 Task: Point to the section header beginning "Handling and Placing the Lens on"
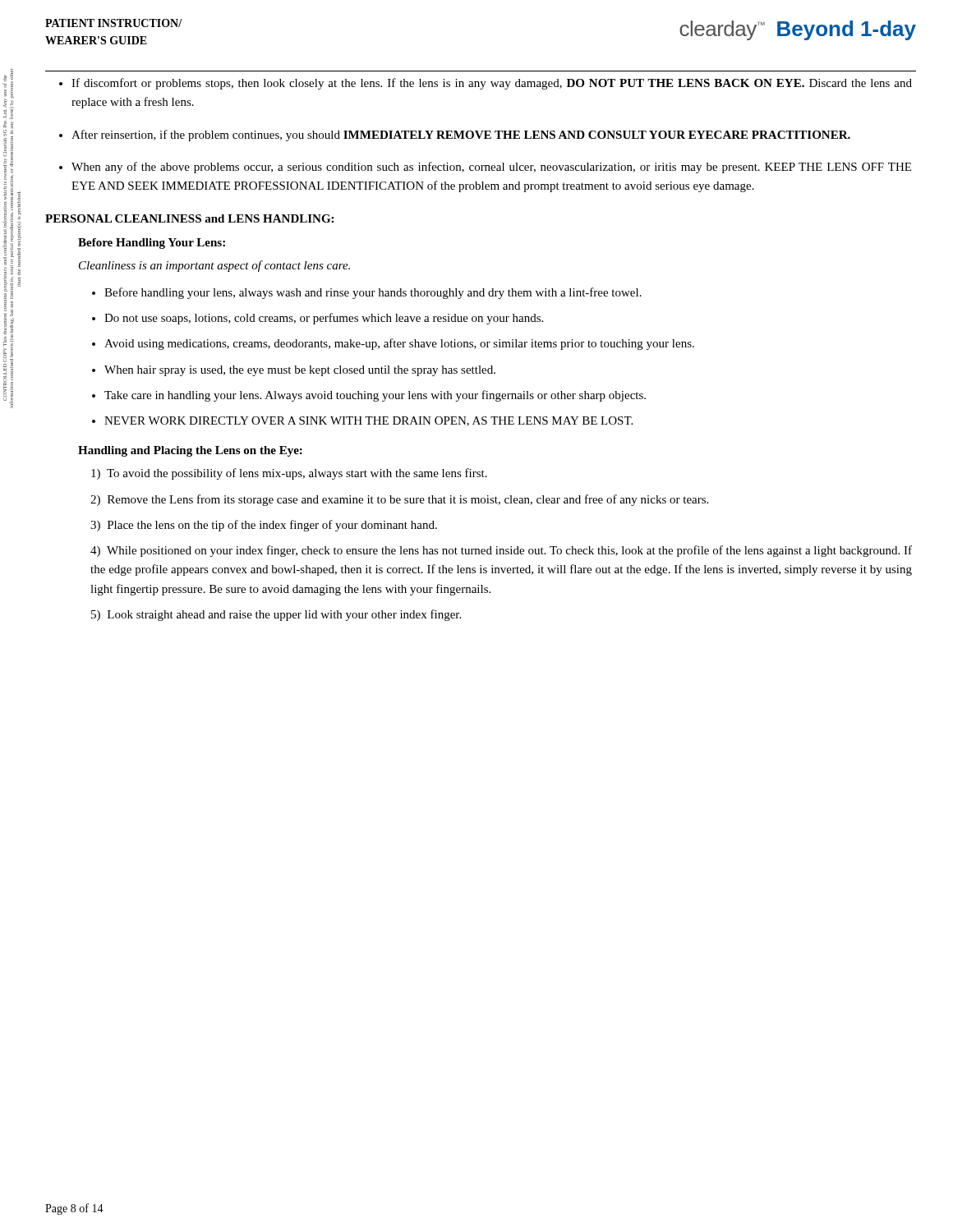pyautogui.click(x=191, y=450)
